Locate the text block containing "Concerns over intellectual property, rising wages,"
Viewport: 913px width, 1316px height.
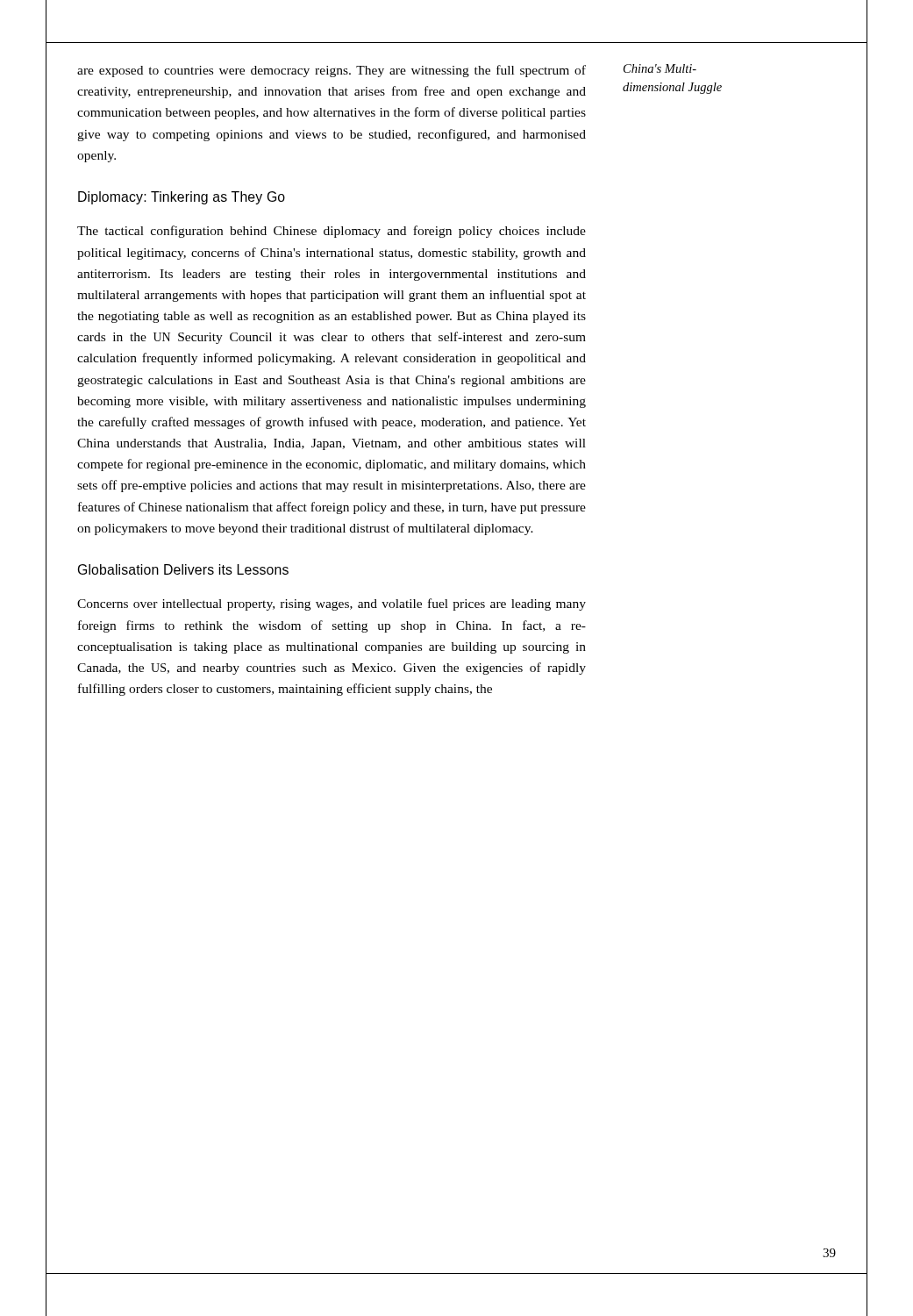tap(332, 646)
